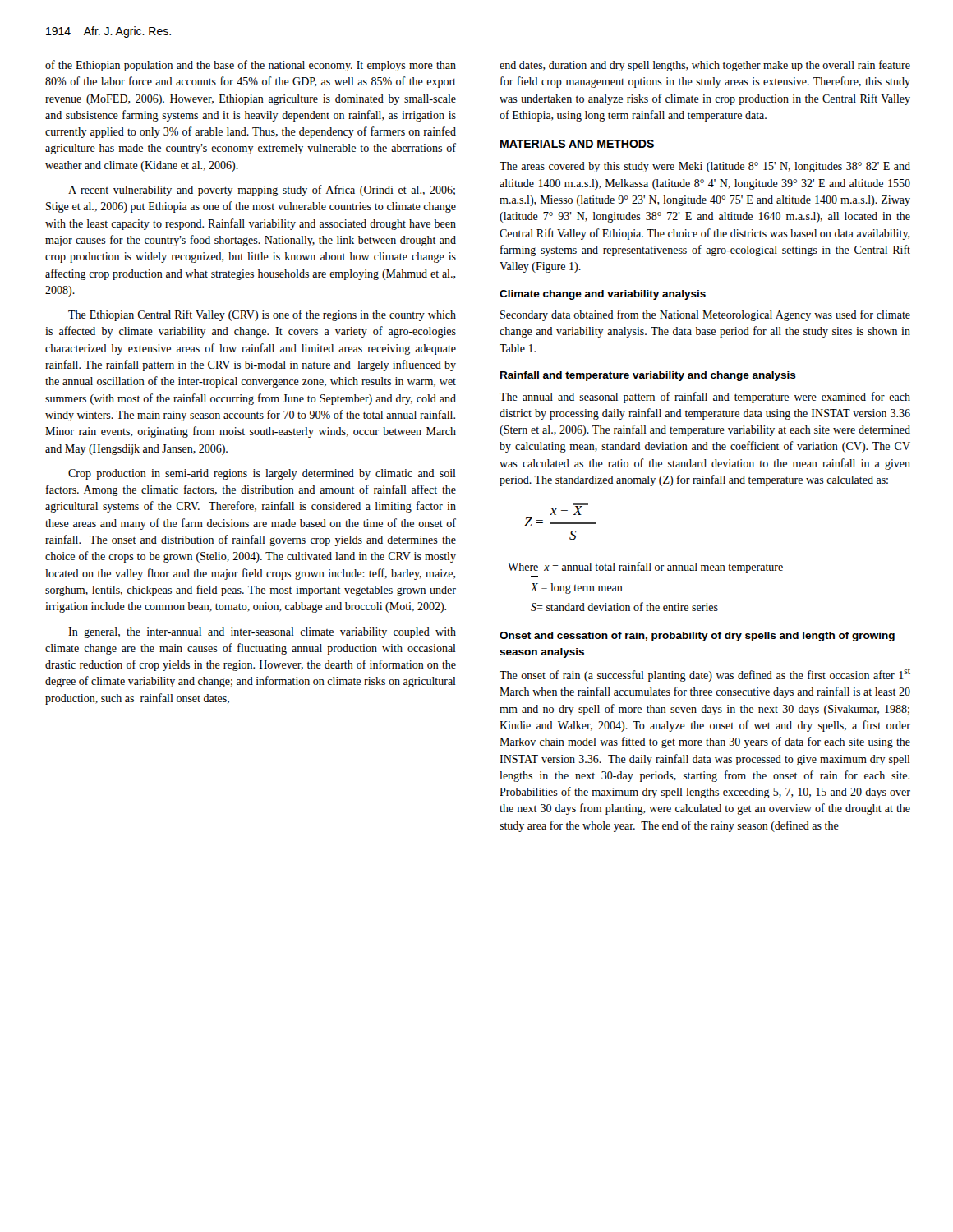Find the text block that says "A recent vulnerability and poverty mapping study"

coord(251,241)
